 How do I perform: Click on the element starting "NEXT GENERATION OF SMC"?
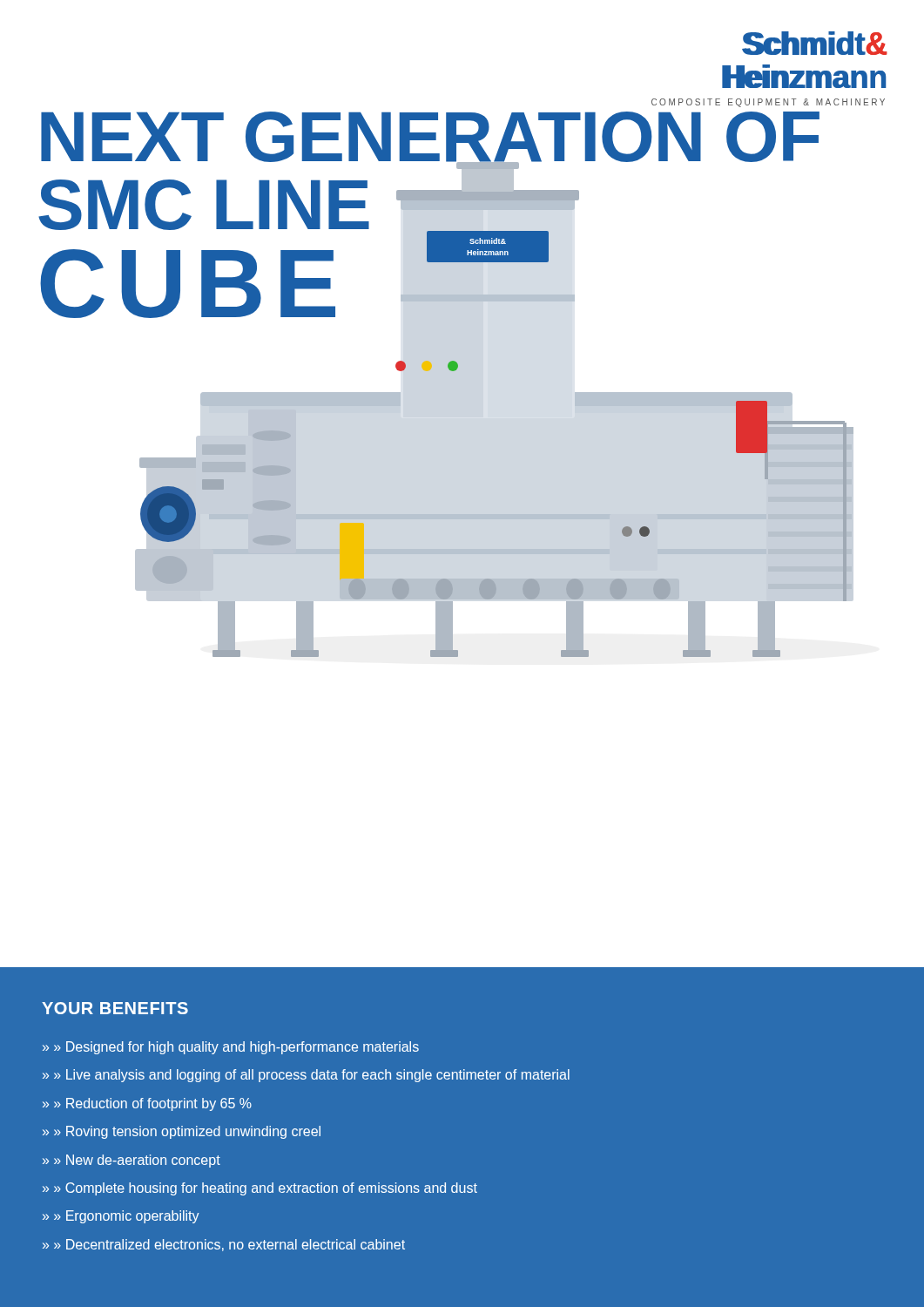coord(429,217)
